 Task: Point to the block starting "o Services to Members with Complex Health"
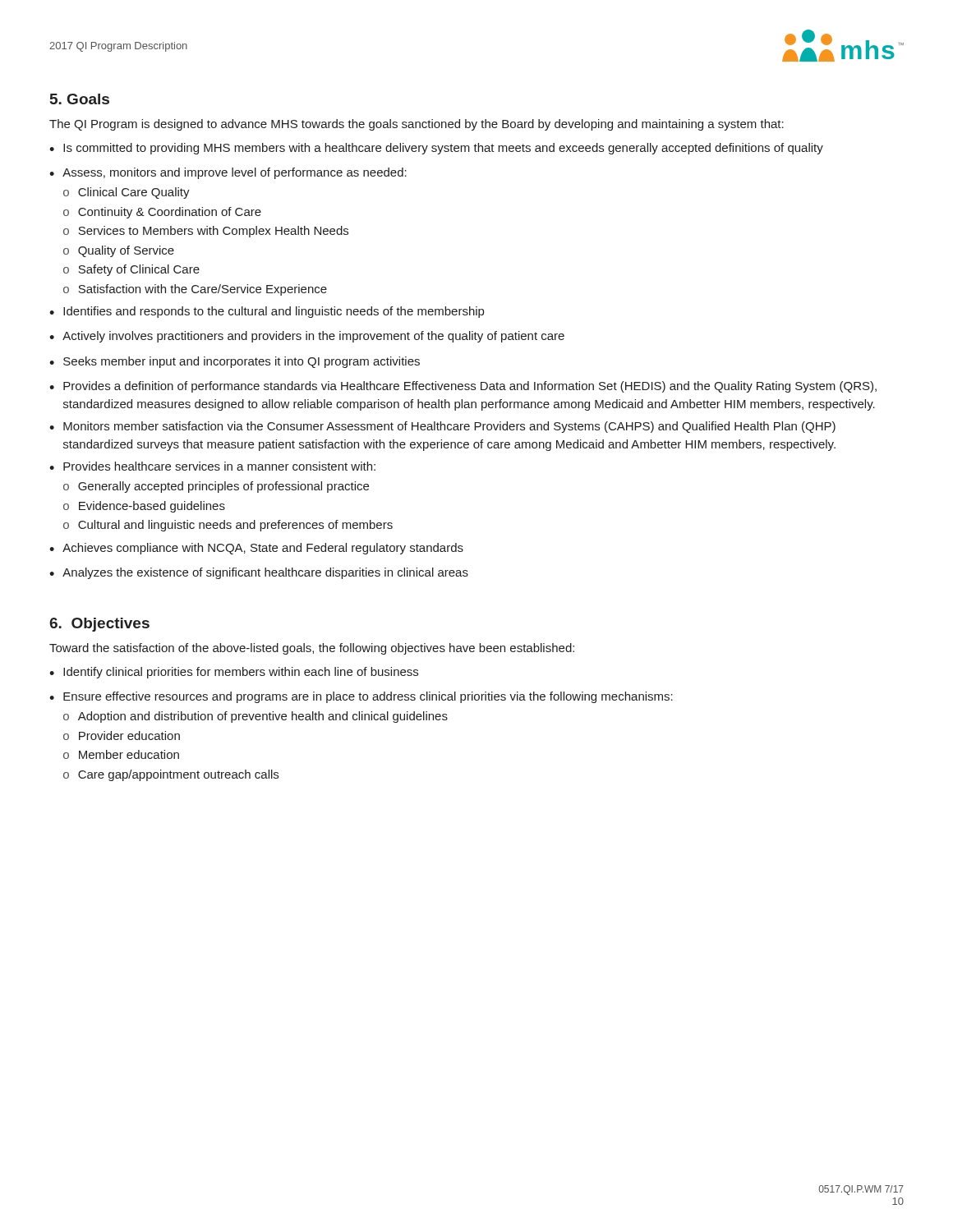[206, 231]
